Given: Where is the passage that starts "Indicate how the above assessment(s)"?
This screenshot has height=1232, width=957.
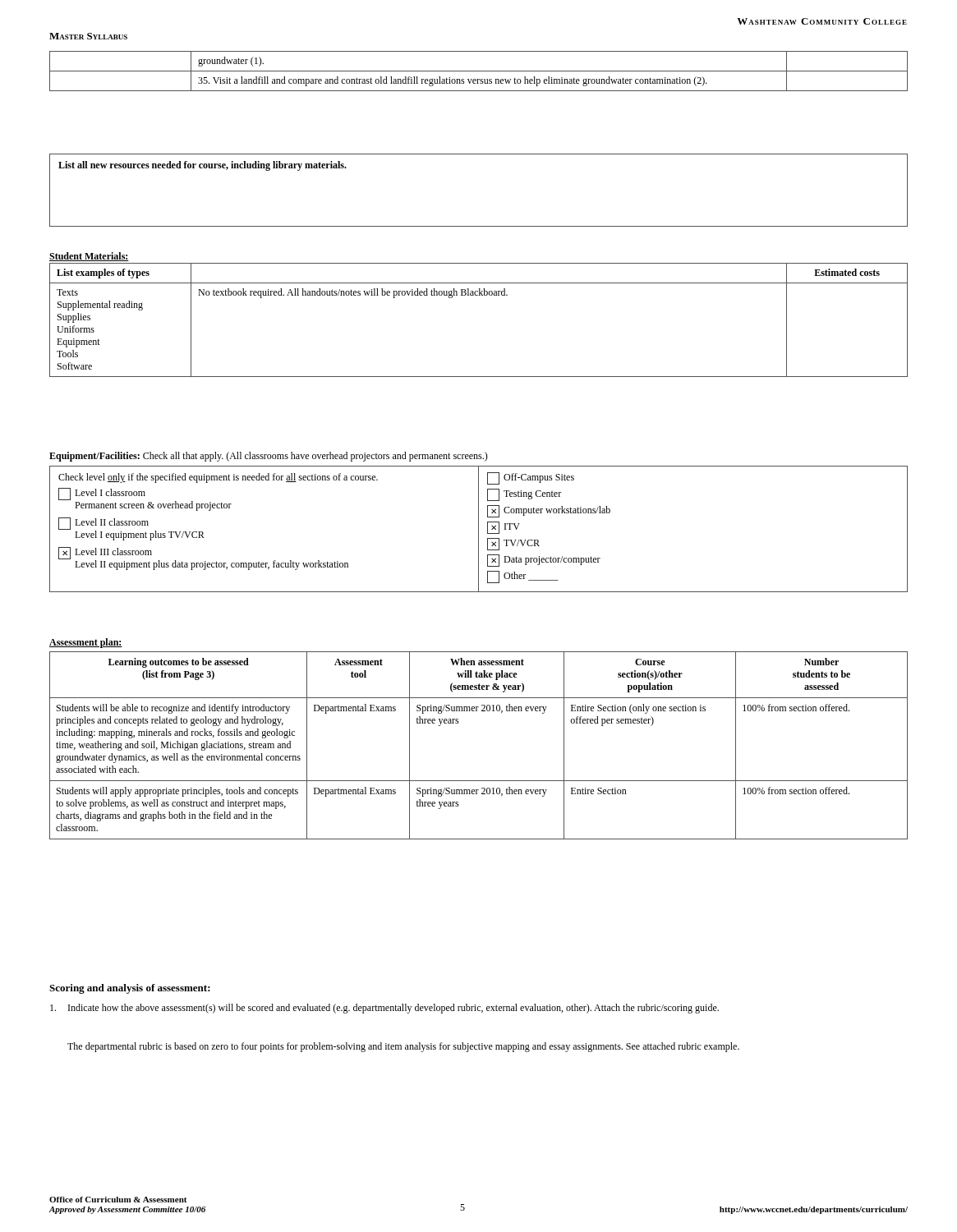Looking at the screenshot, I should tap(478, 1008).
